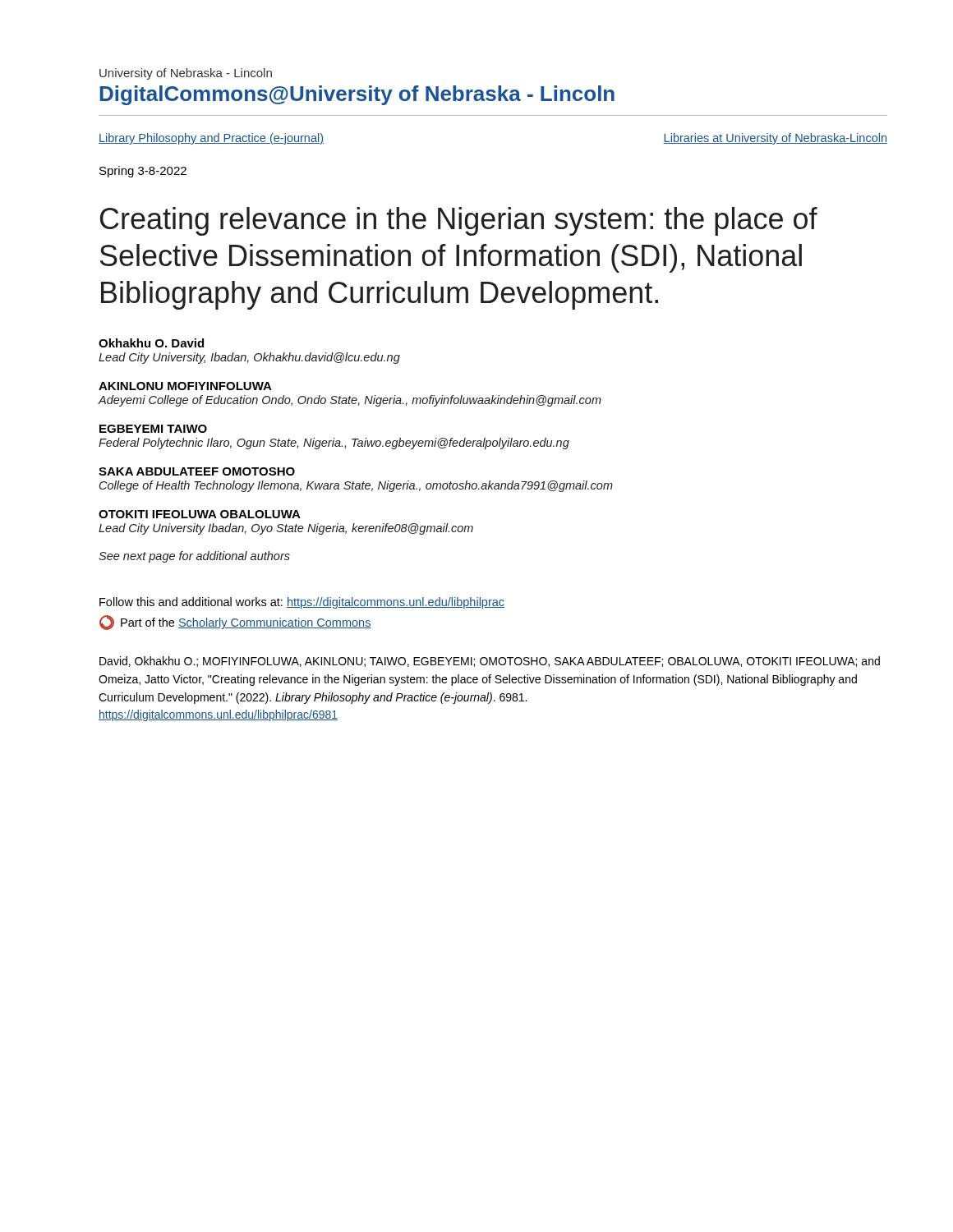Screen dimensions: 1232x953
Task: Navigate to the block starting "David, Okhakhu O.;"
Action: click(490, 688)
